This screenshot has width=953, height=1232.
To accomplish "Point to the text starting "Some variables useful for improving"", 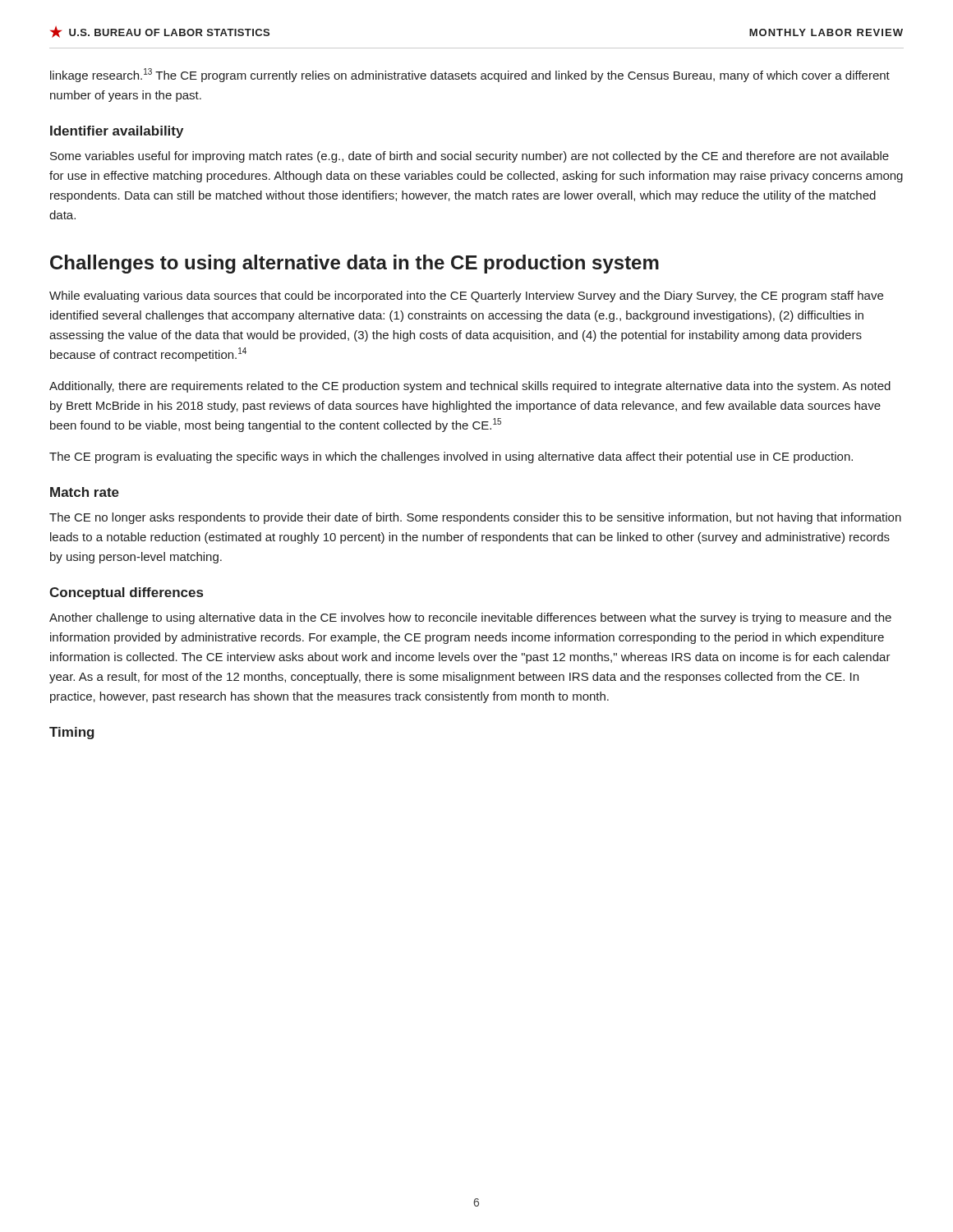I will click(476, 185).
